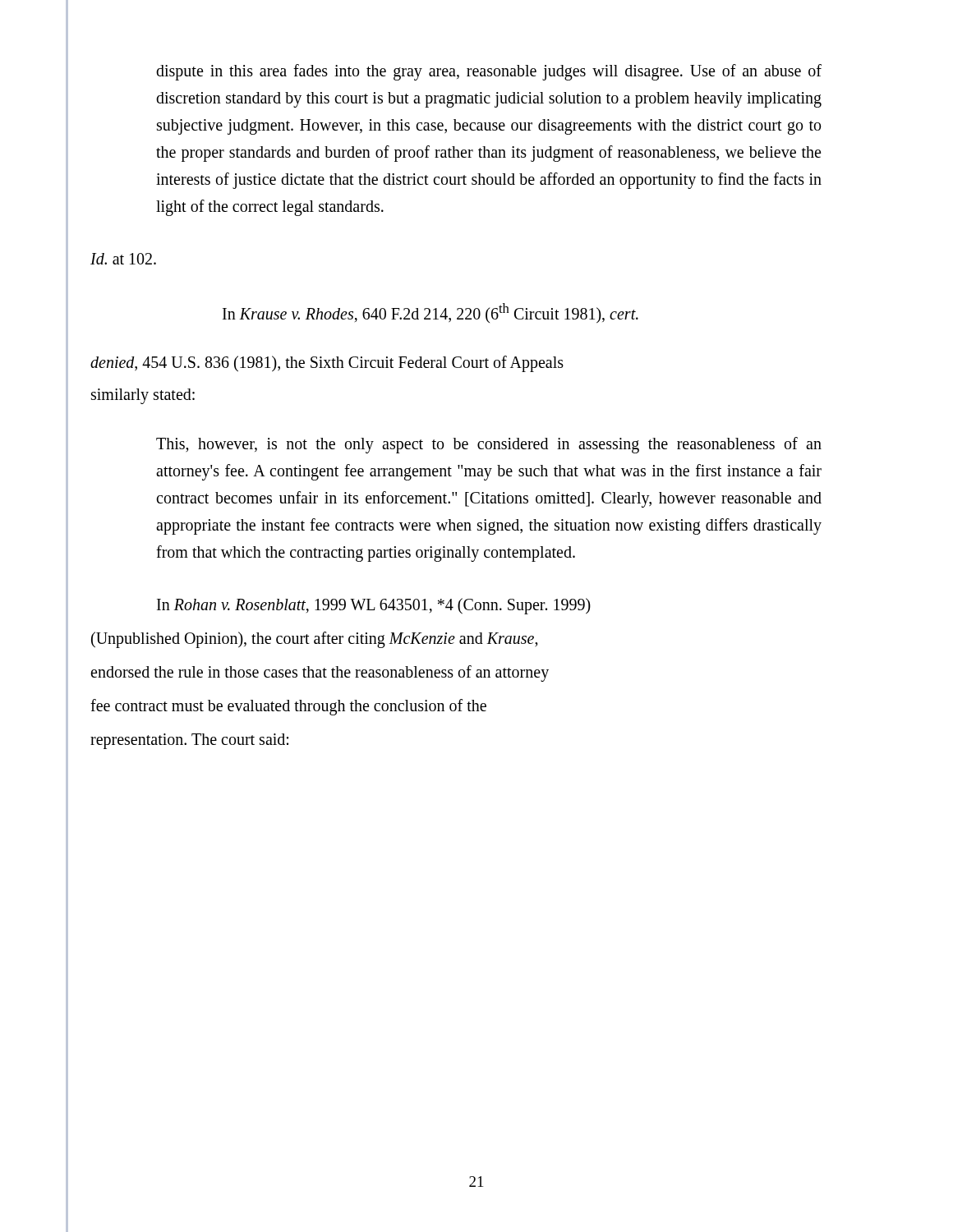Find the block on this page that starts "fee contract must be evaluated"
This screenshot has height=1232, width=953.
point(289,705)
